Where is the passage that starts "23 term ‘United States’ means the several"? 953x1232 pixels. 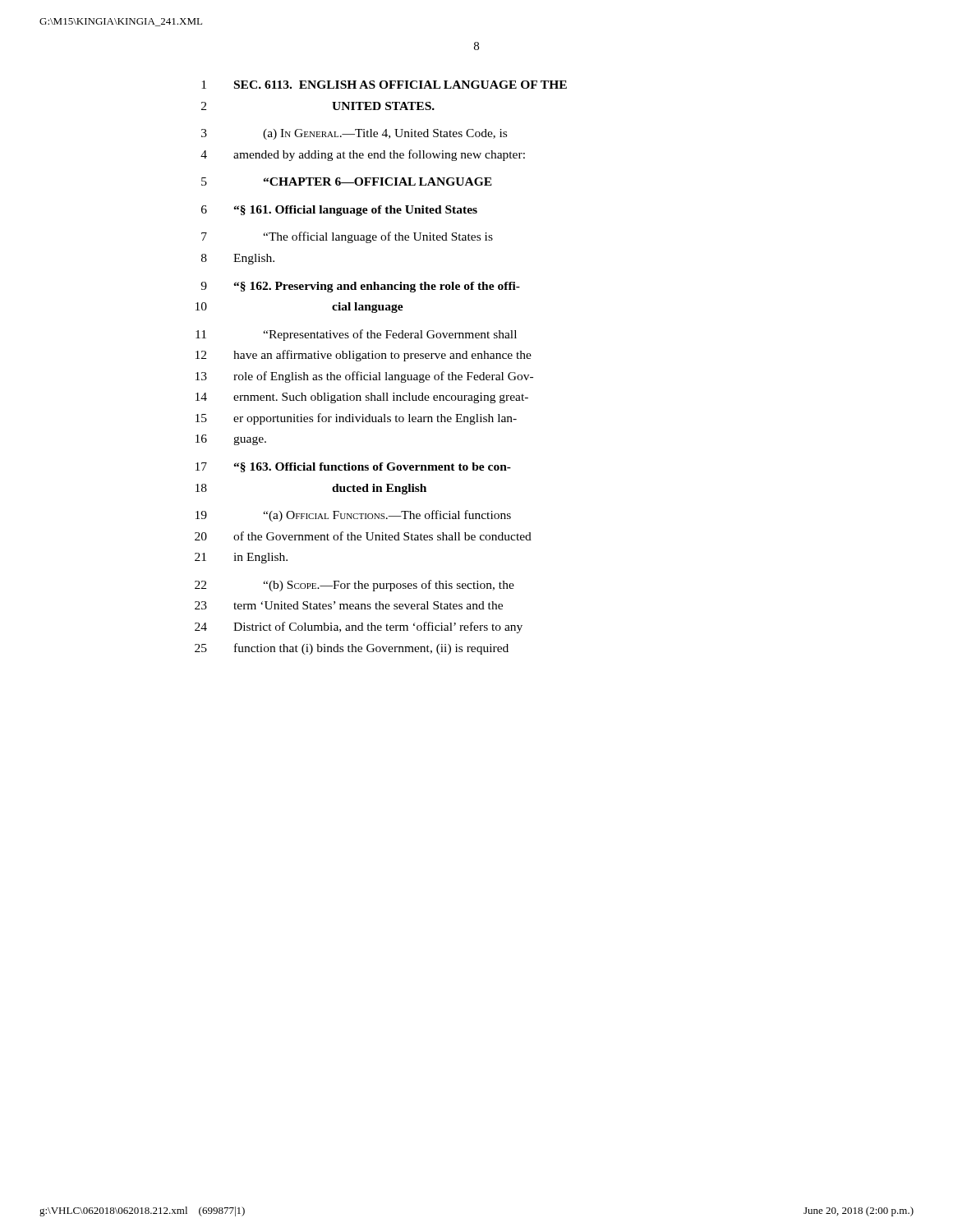(x=349, y=605)
